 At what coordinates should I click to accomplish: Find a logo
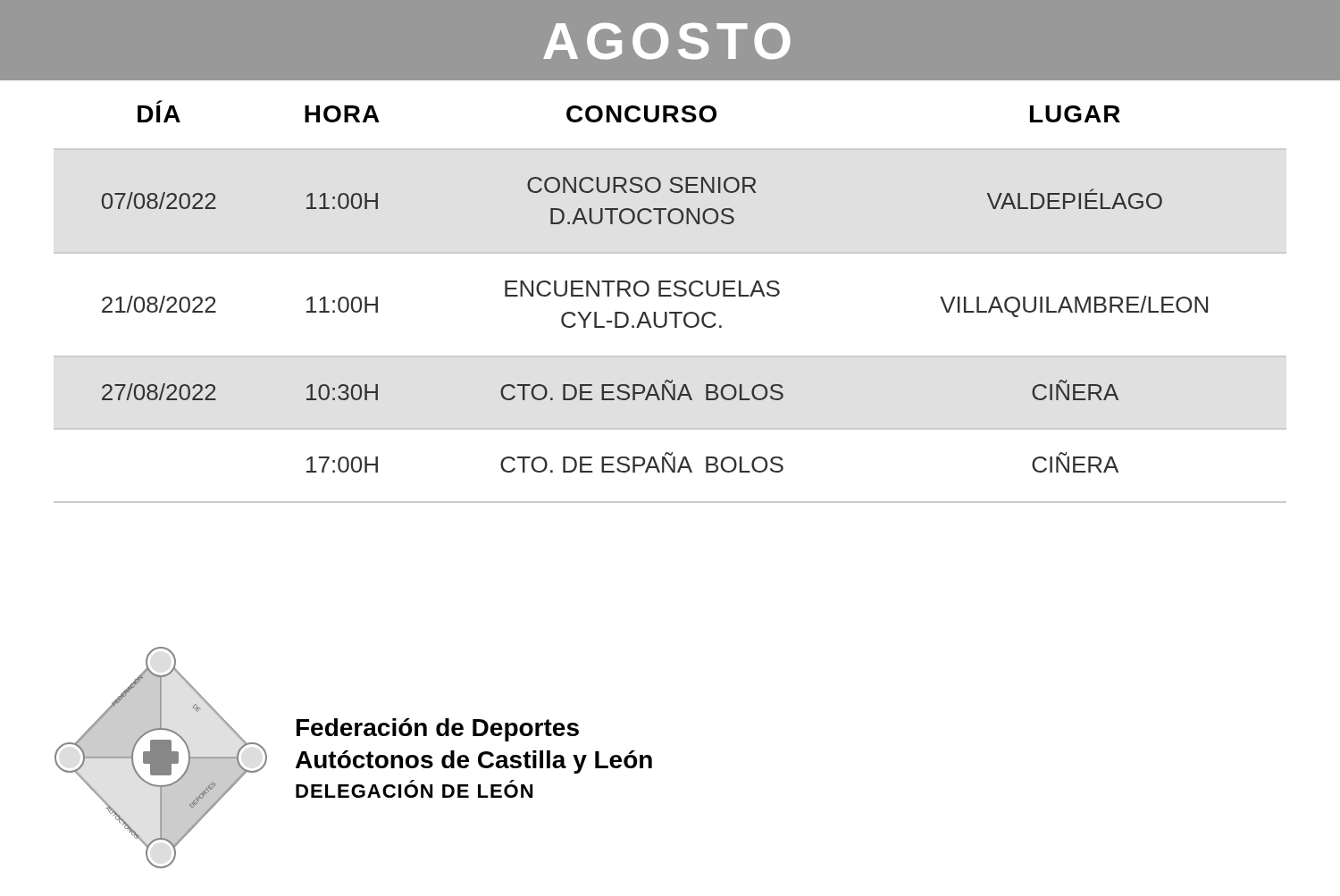[x=161, y=758]
